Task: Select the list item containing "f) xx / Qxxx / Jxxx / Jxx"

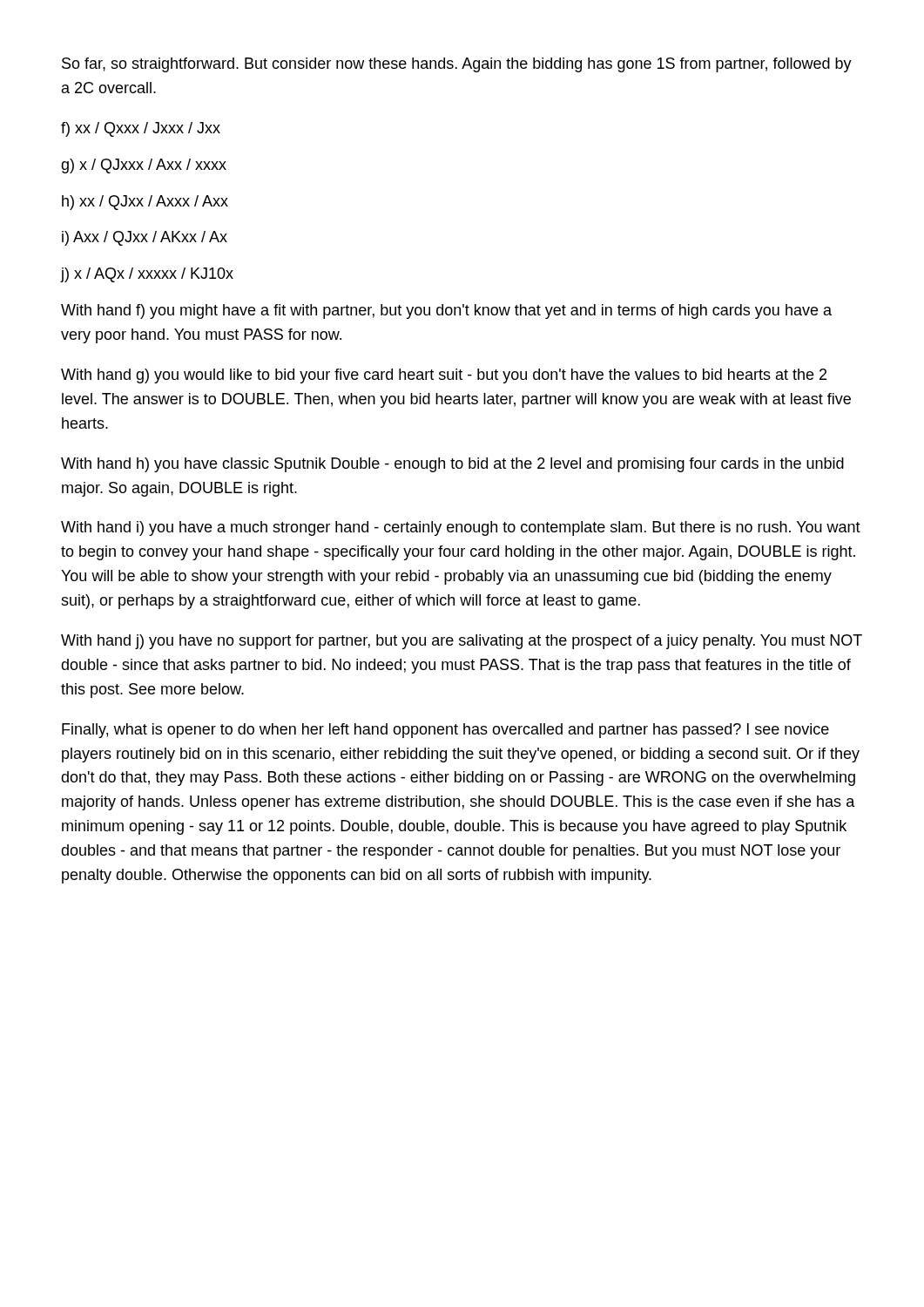Action: click(141, 128)
